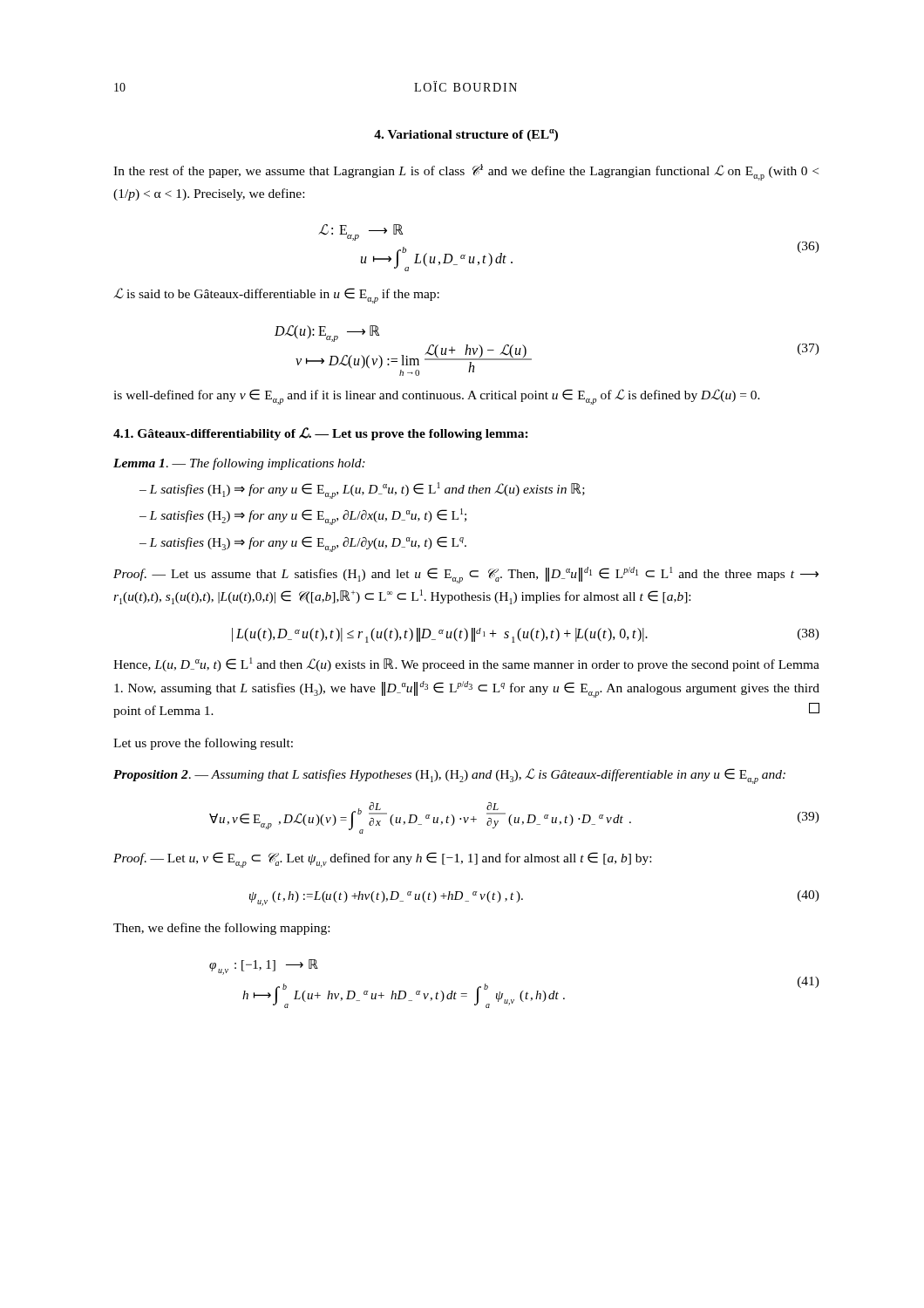Viewport: 924px width, 1308px height.
Task: Locate the text containing "Let us prove the following result:"
Action: (x=204, y=742)
